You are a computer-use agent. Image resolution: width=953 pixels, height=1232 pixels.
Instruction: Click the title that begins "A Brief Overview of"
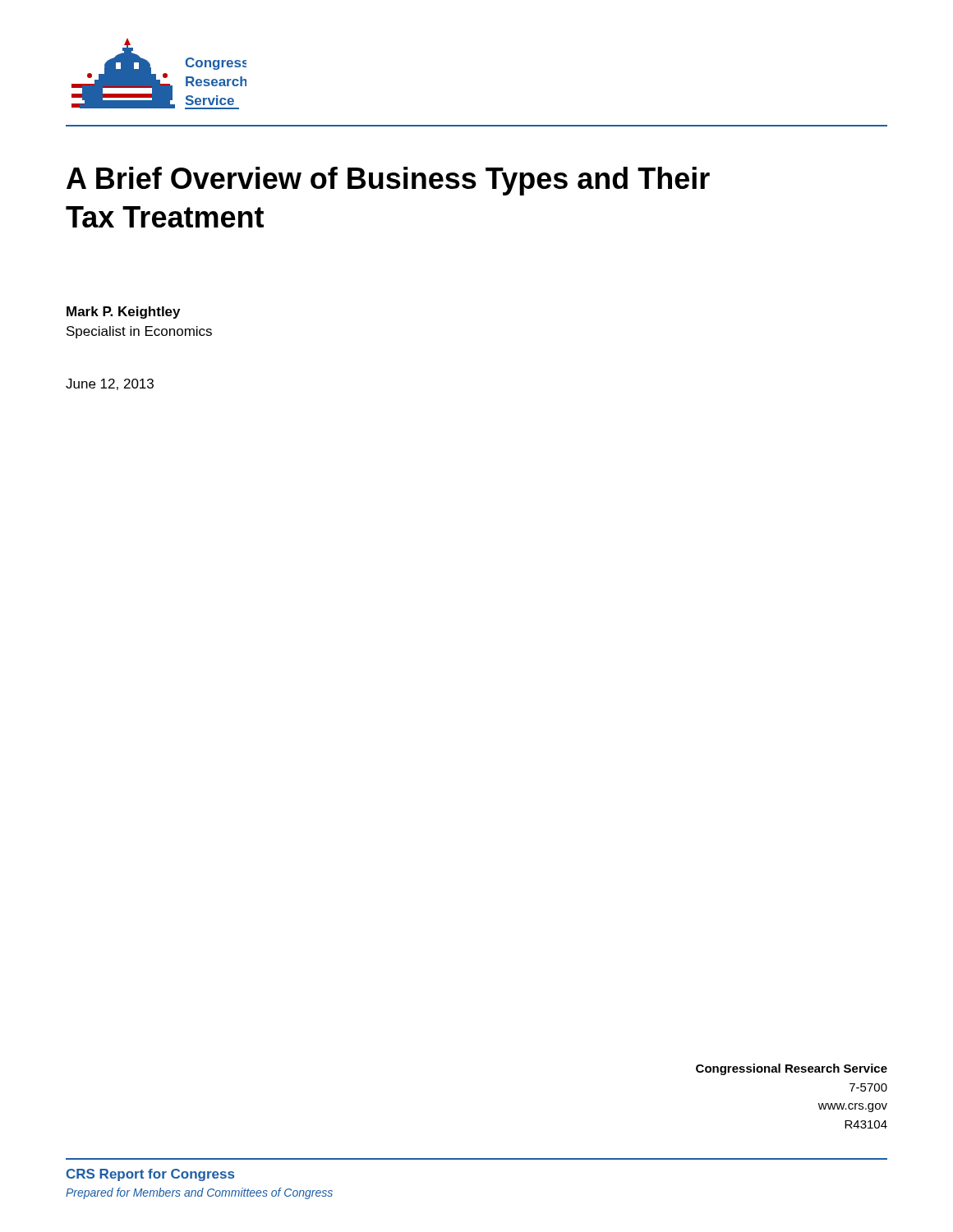pos(476,199)
